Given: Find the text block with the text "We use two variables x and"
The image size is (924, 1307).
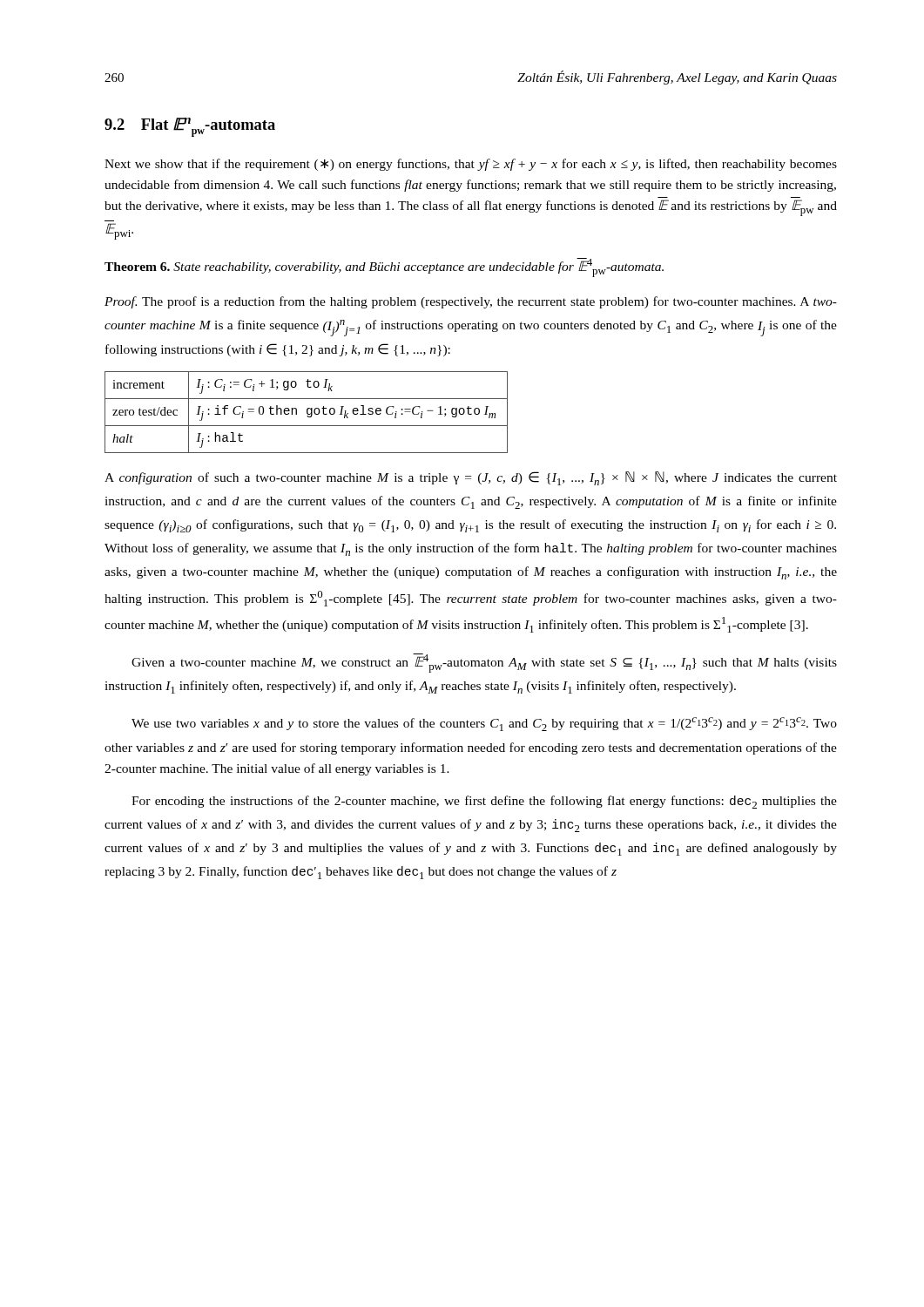Looking at the screenshot, I should pyautogui.click(x=471, y=745).
